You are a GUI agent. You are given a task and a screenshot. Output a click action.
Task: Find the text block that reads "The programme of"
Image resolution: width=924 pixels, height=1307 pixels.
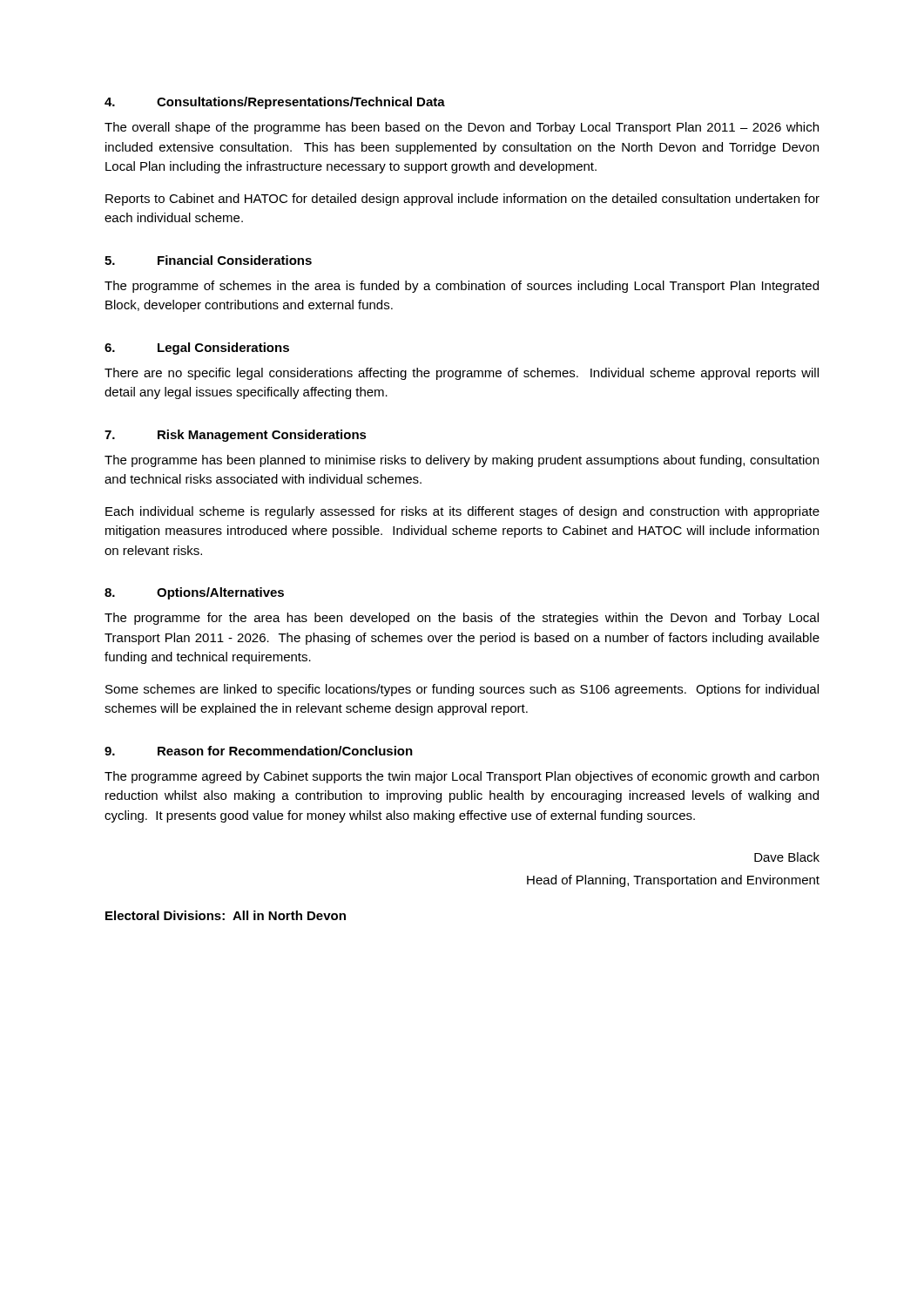[462, 295]
